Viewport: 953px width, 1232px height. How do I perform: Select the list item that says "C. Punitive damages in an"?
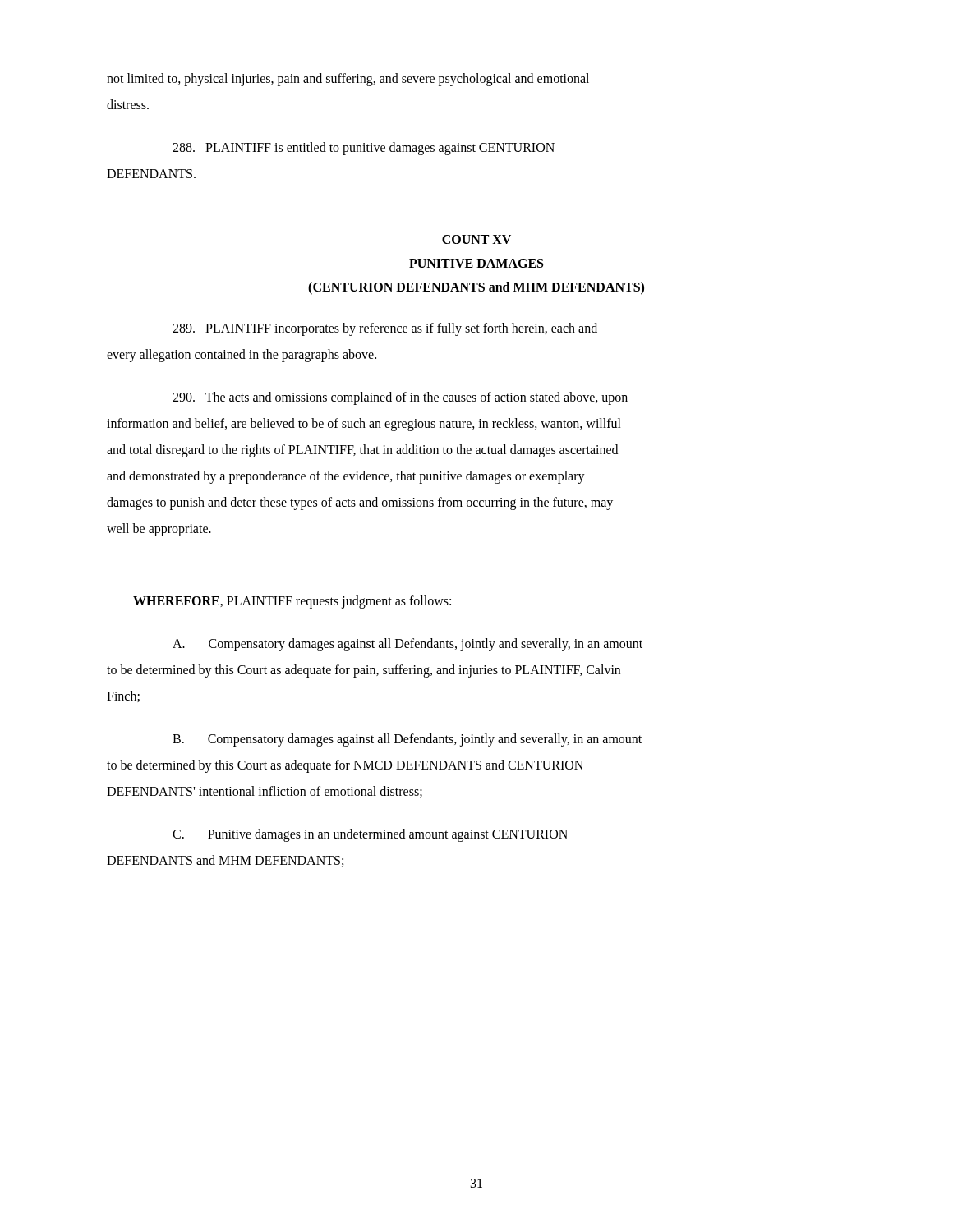coord(337,835)
